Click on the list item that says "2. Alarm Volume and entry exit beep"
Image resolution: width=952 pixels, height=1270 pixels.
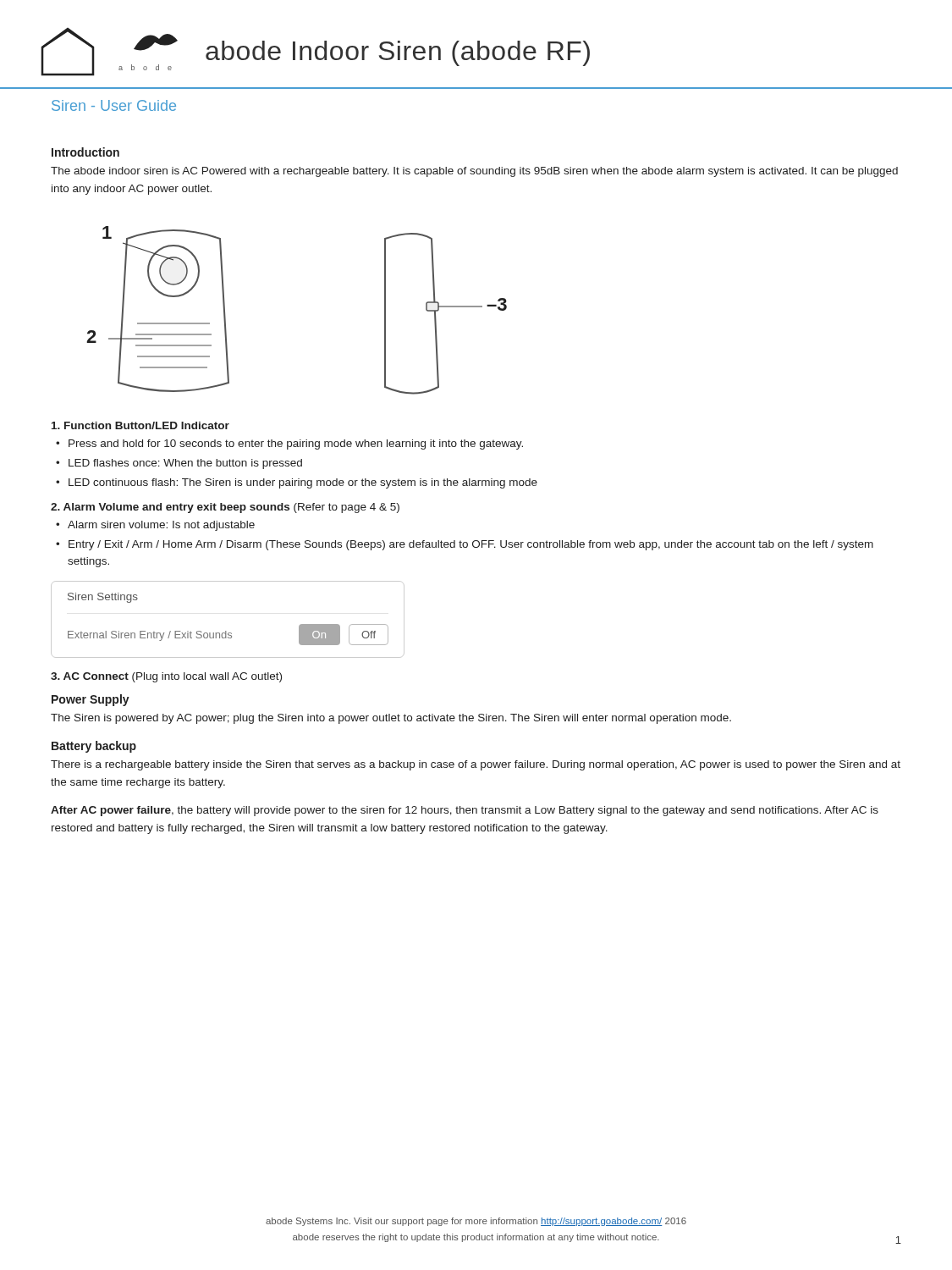[476, 535]
